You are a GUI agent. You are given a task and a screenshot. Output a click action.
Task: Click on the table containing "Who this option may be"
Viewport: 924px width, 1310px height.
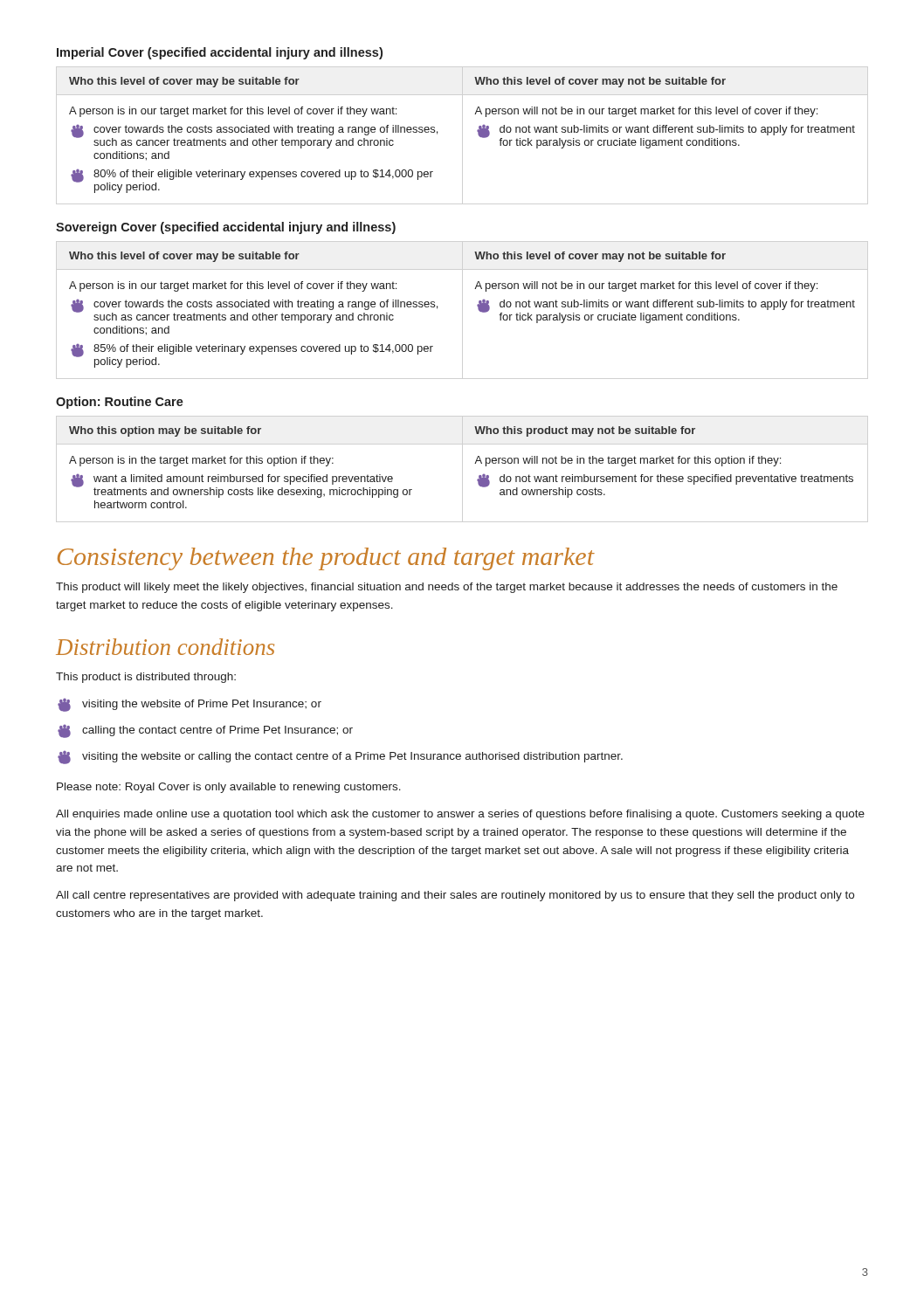(x=462, y=469)
